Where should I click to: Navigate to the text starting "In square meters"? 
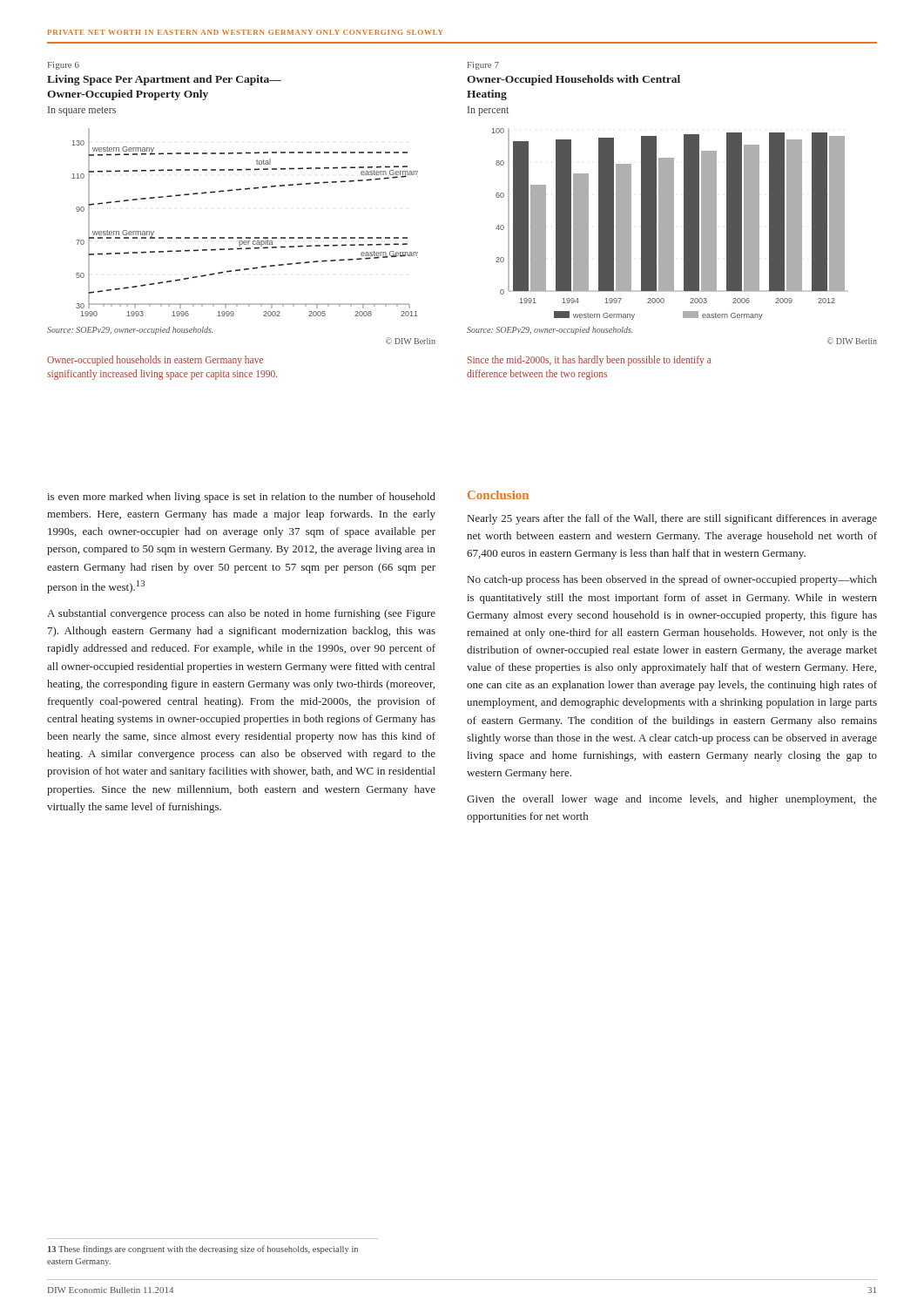(x=82, y=110)
